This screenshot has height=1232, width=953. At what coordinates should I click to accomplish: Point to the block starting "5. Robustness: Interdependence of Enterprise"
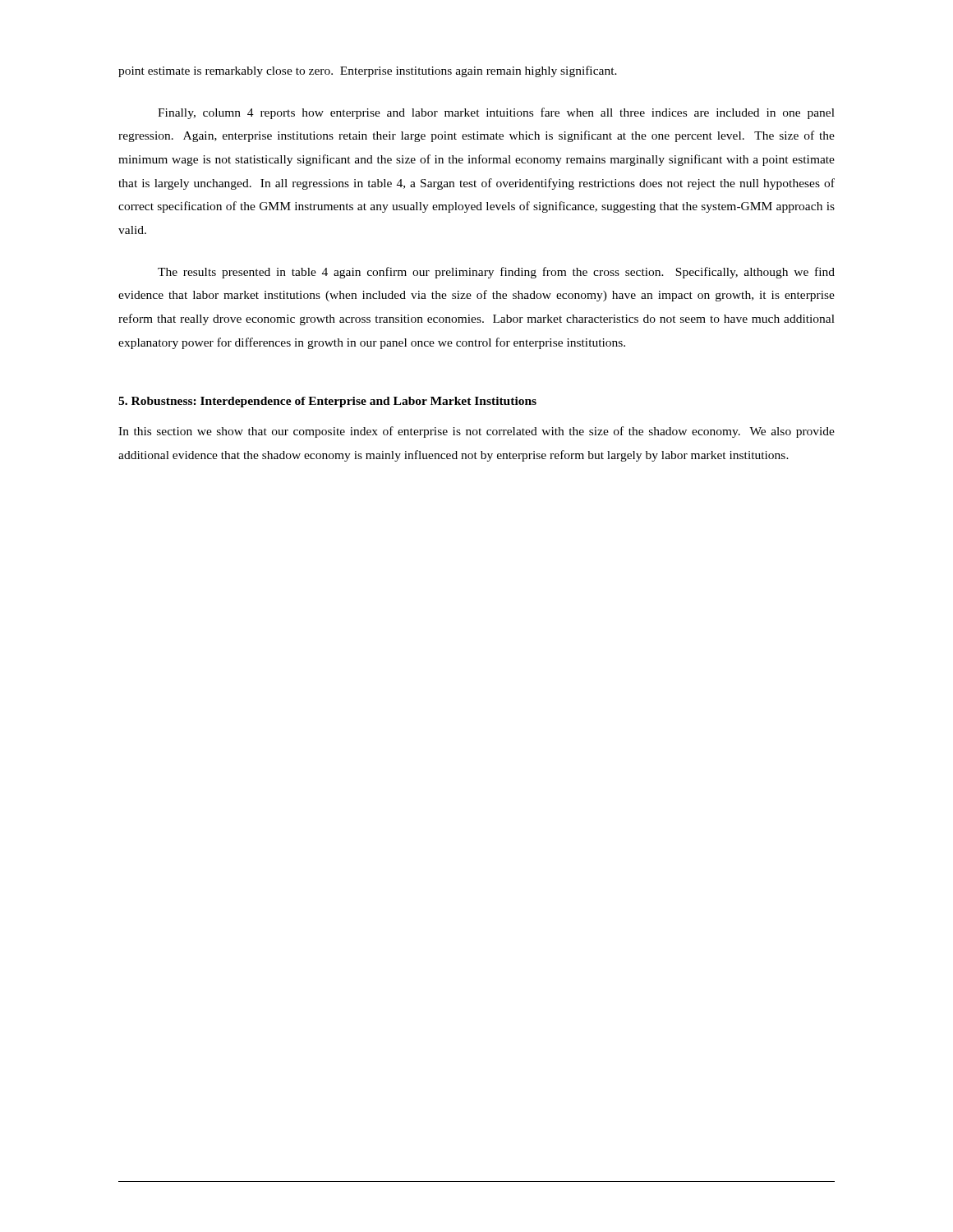click(x=327, y=401)
